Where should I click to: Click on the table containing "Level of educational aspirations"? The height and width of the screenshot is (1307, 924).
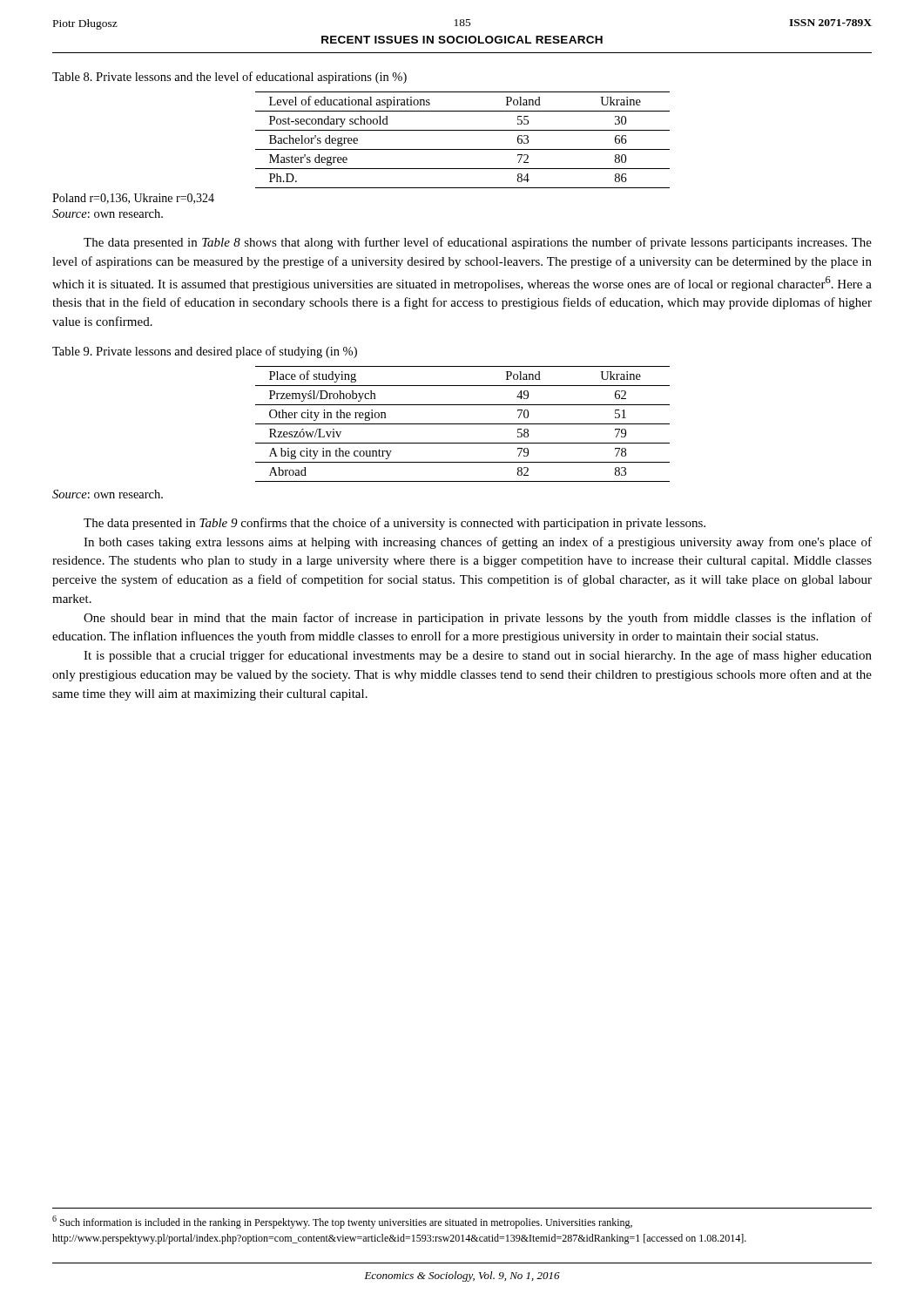[x=462, y=140]
